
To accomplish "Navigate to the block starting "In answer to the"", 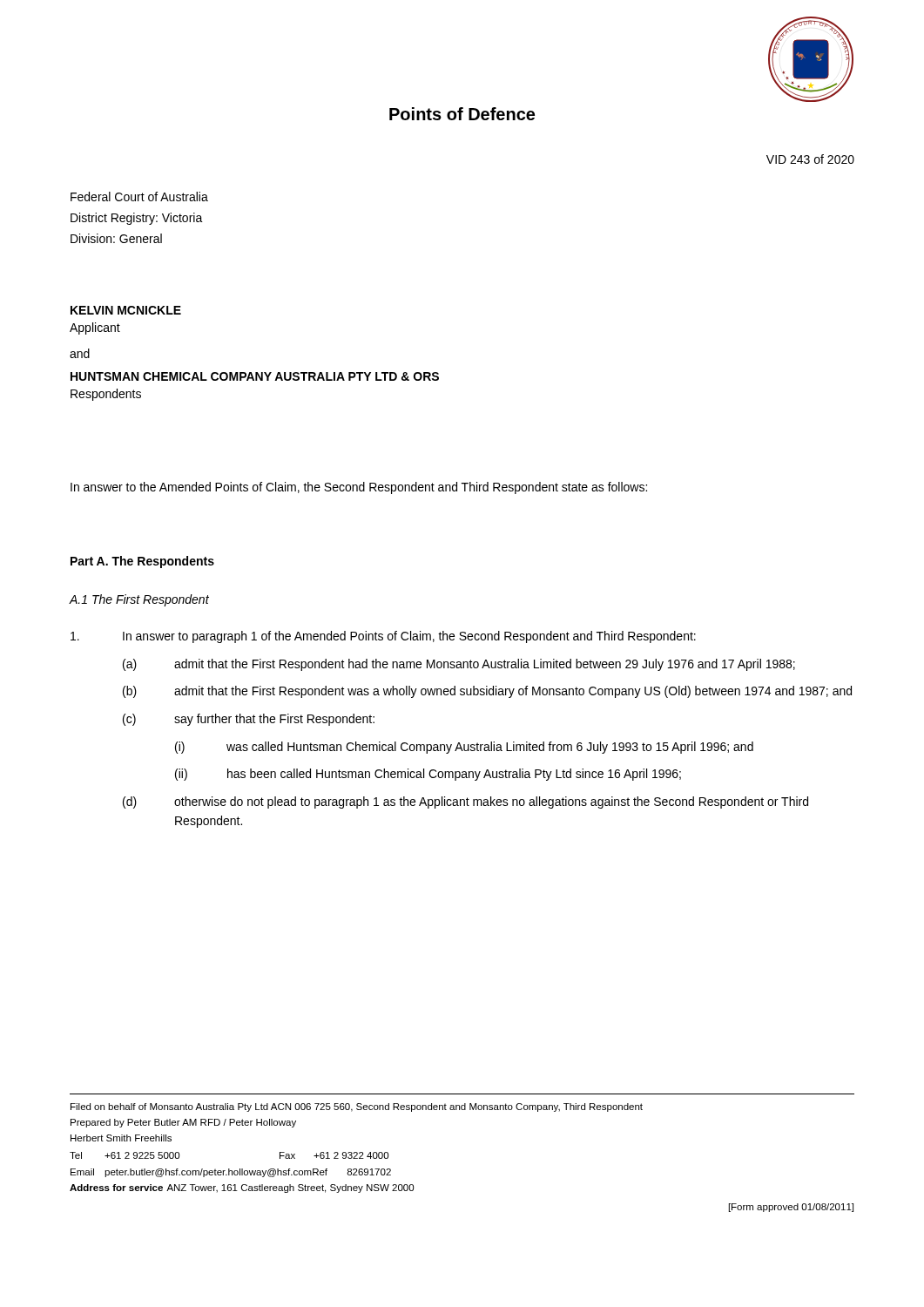I will tap(359, 487).
